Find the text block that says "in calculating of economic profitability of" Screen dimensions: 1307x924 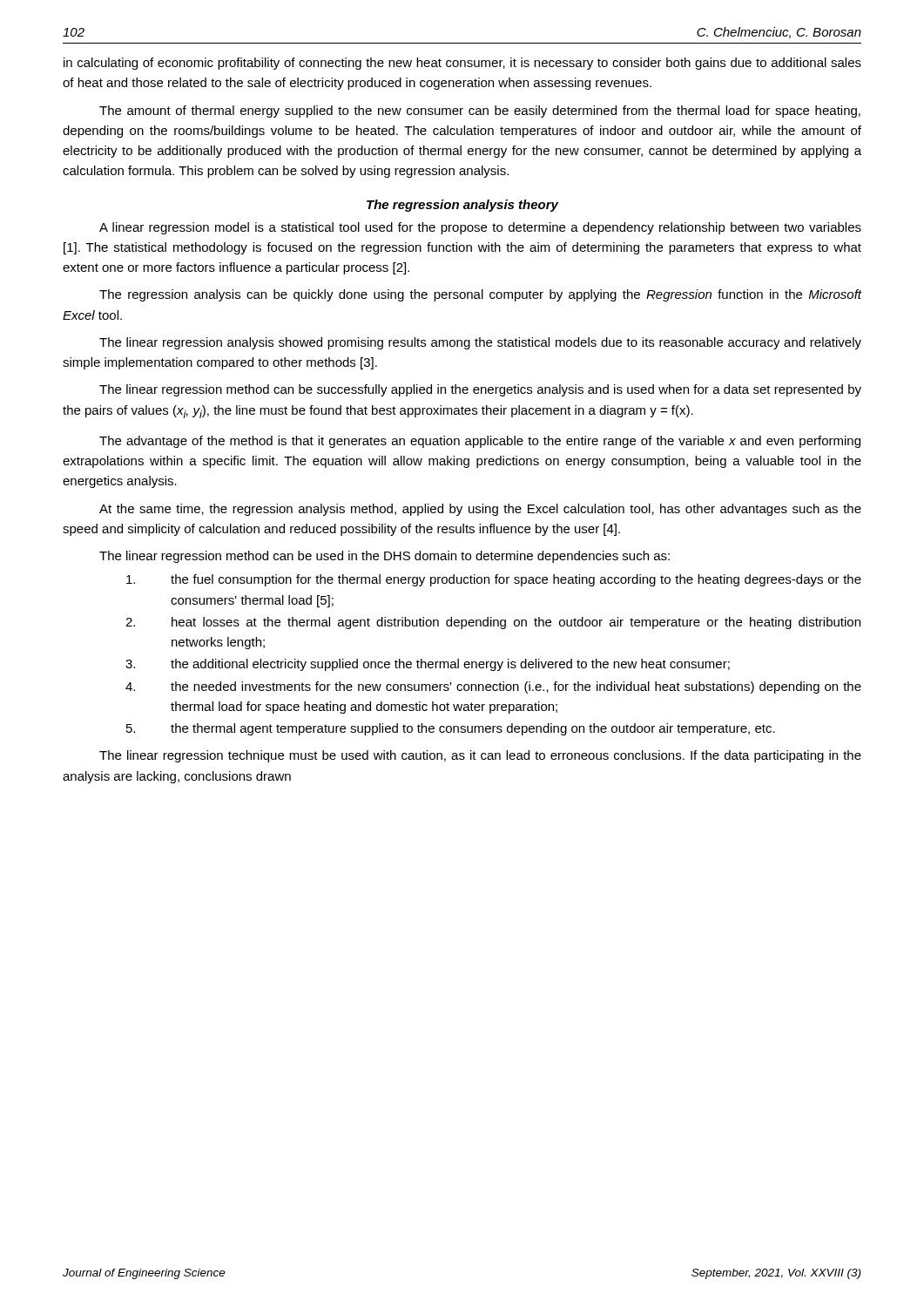[x=462, y=72]
